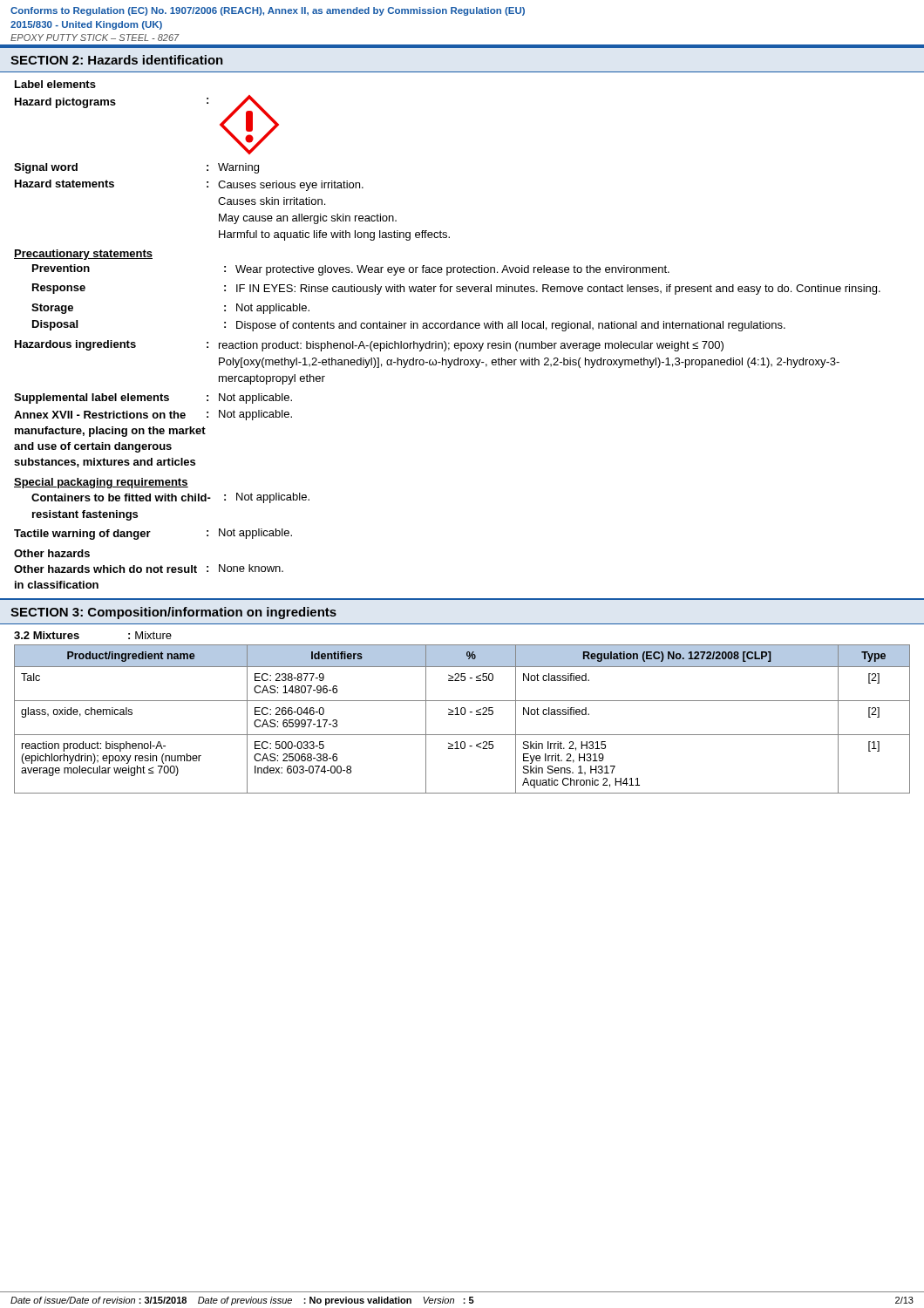Click on the text block starting "Signal word : Warning"
The image size is (924, 1308).
click(x=40, y=168)
